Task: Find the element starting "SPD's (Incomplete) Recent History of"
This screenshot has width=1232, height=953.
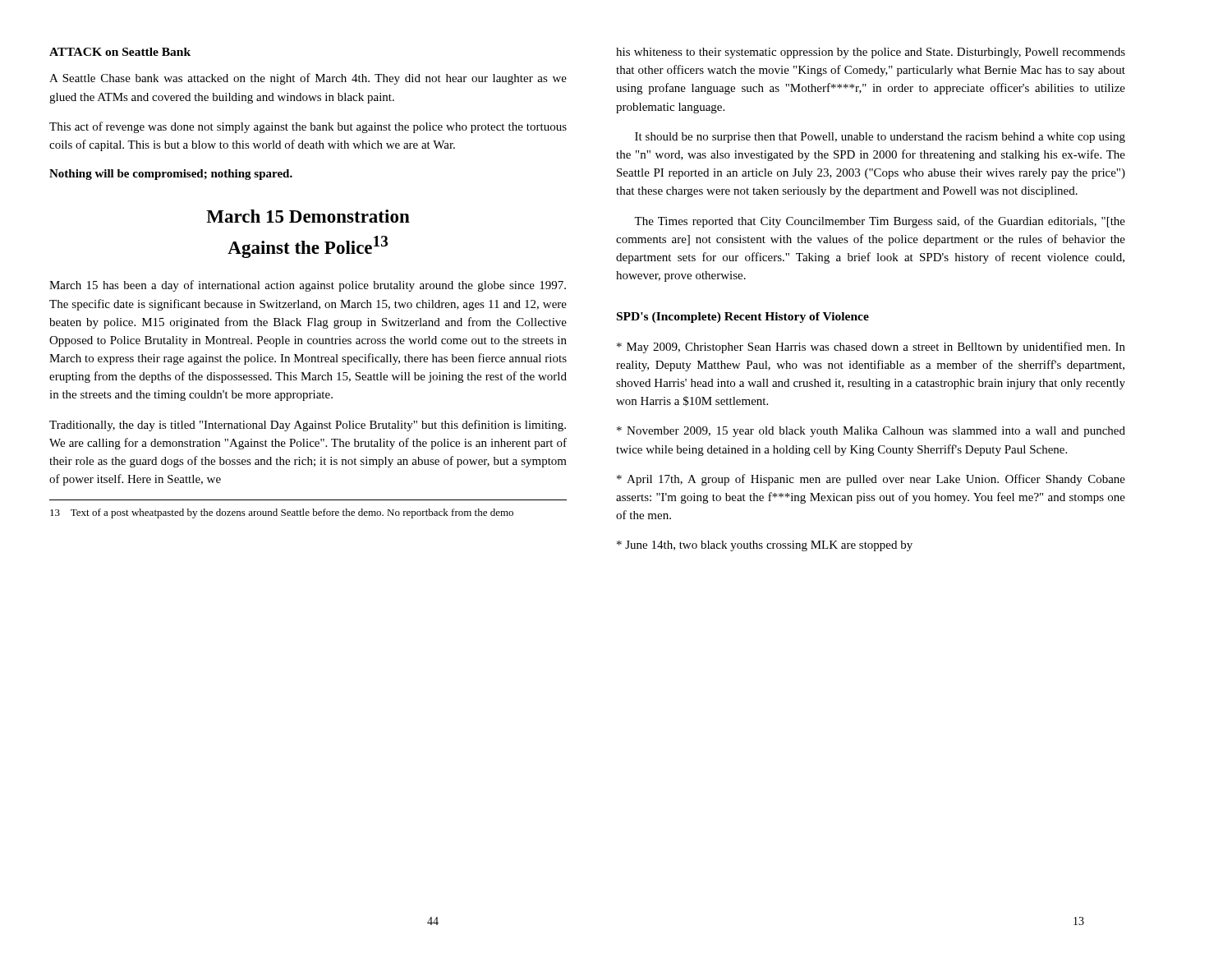Action: [742, 316]
